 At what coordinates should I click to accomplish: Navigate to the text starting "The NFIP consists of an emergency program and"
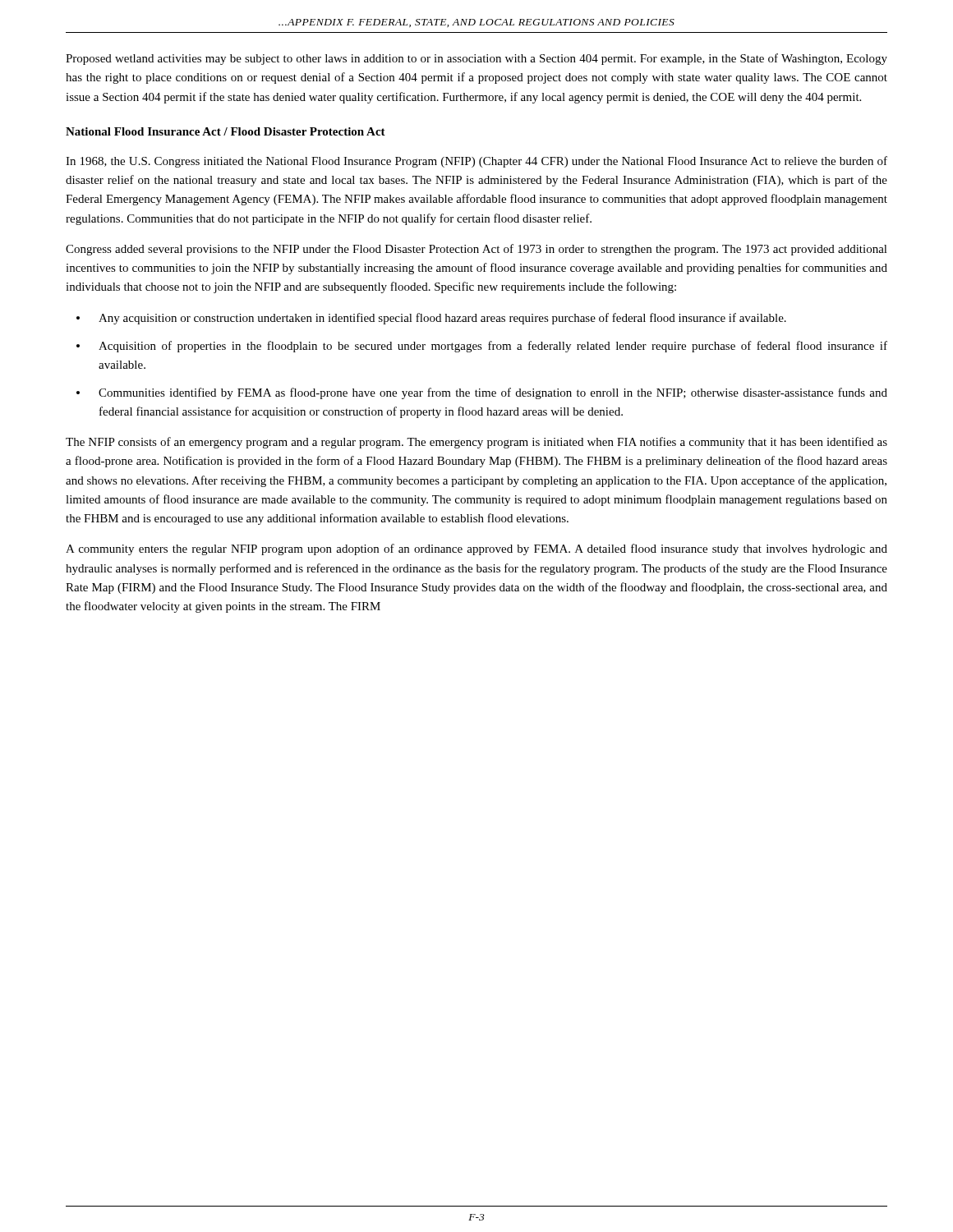(476, 480)
